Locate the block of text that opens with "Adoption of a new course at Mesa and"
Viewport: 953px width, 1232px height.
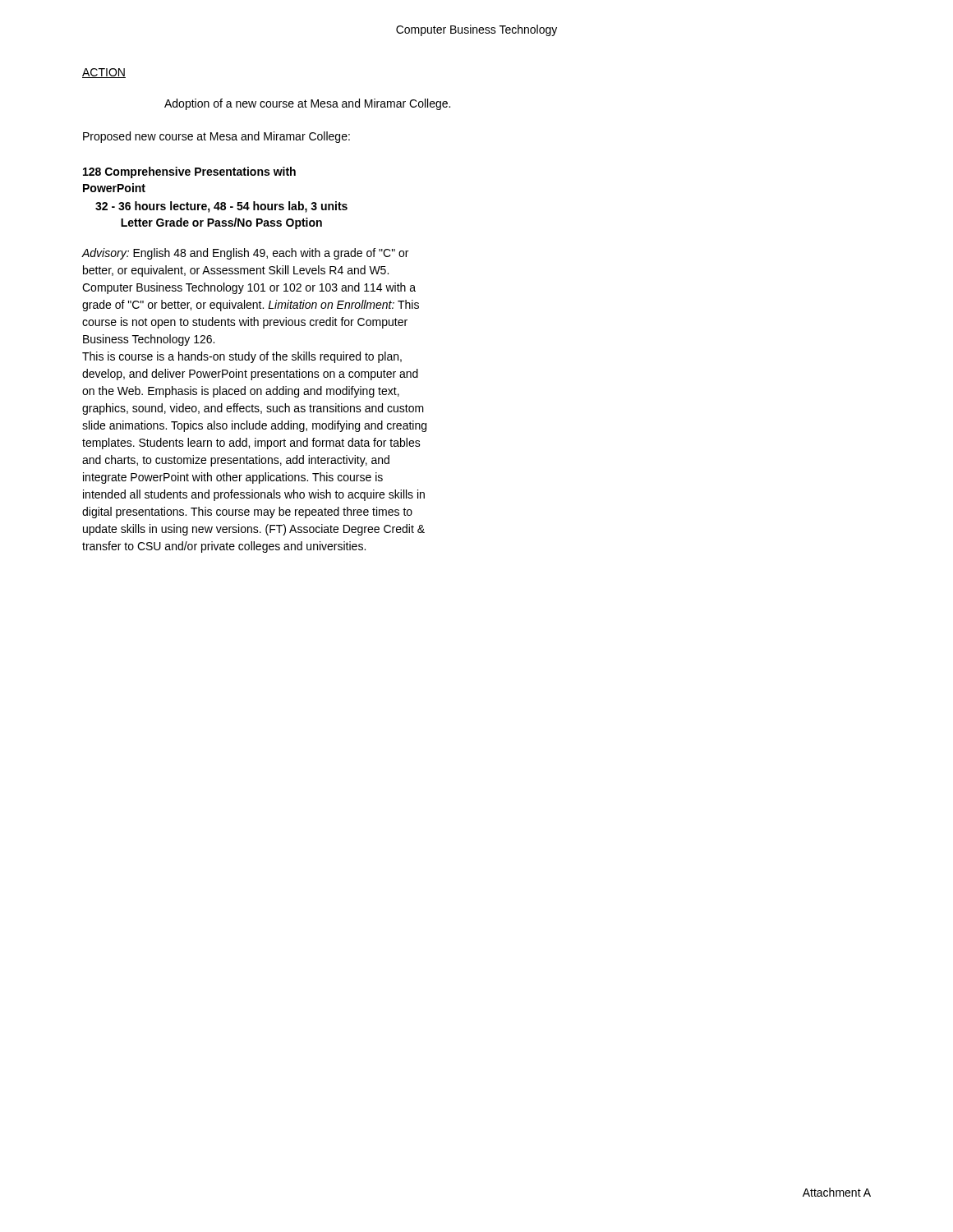coord(308,103)
